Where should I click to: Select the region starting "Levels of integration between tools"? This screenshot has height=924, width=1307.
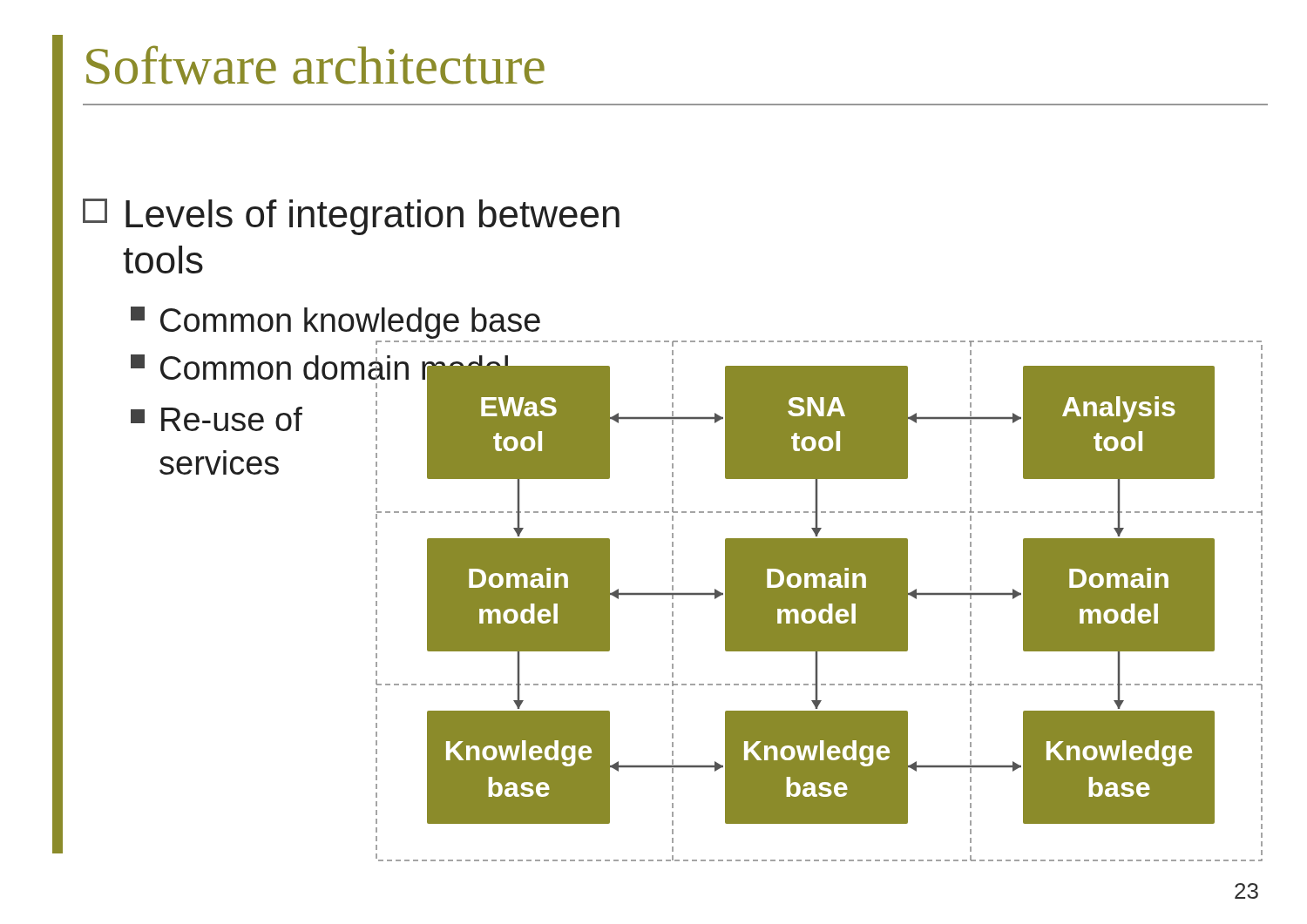379,238
